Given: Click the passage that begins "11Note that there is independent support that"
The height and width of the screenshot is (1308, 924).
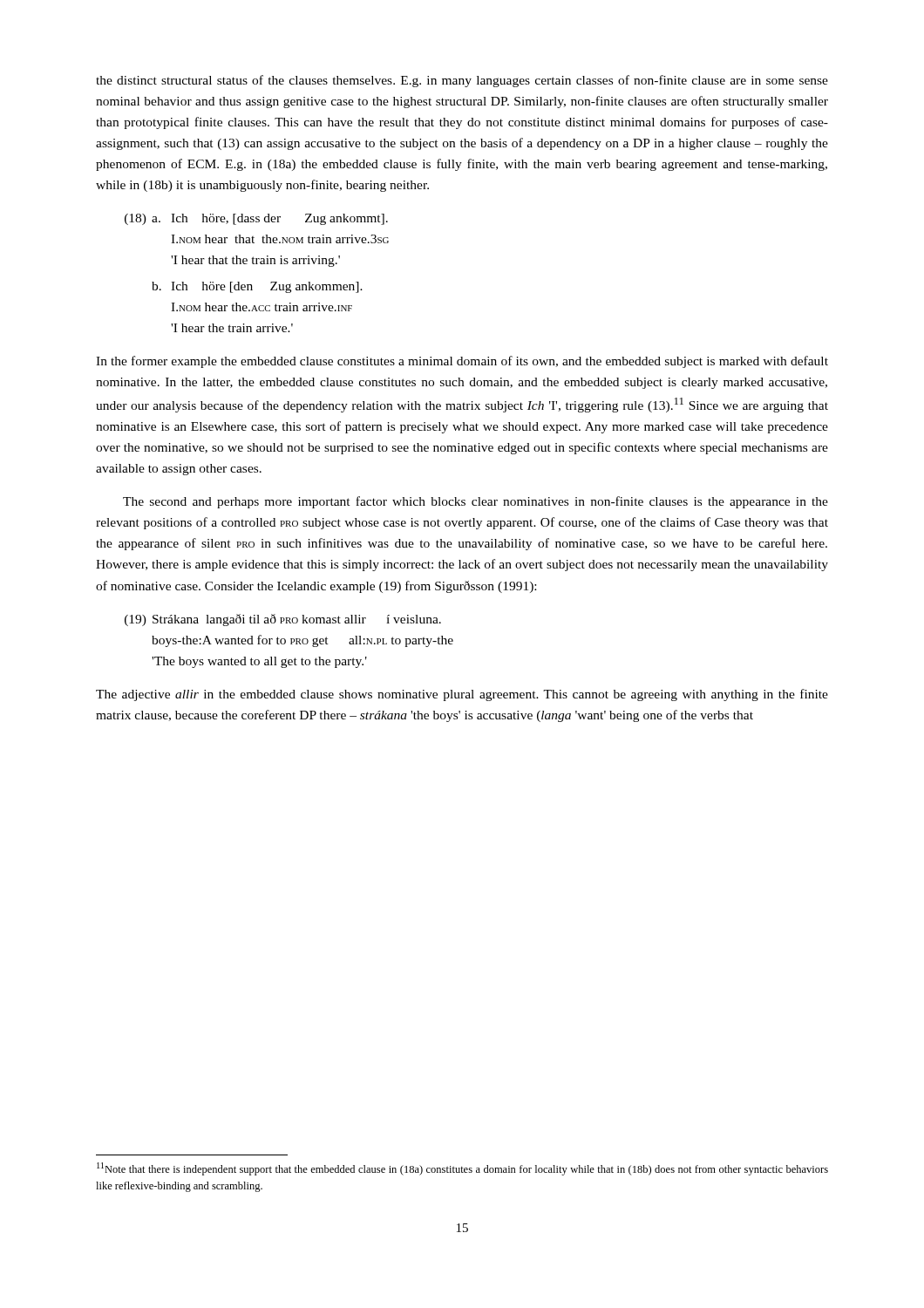Looking at the screenshot, I should 462,1176.
